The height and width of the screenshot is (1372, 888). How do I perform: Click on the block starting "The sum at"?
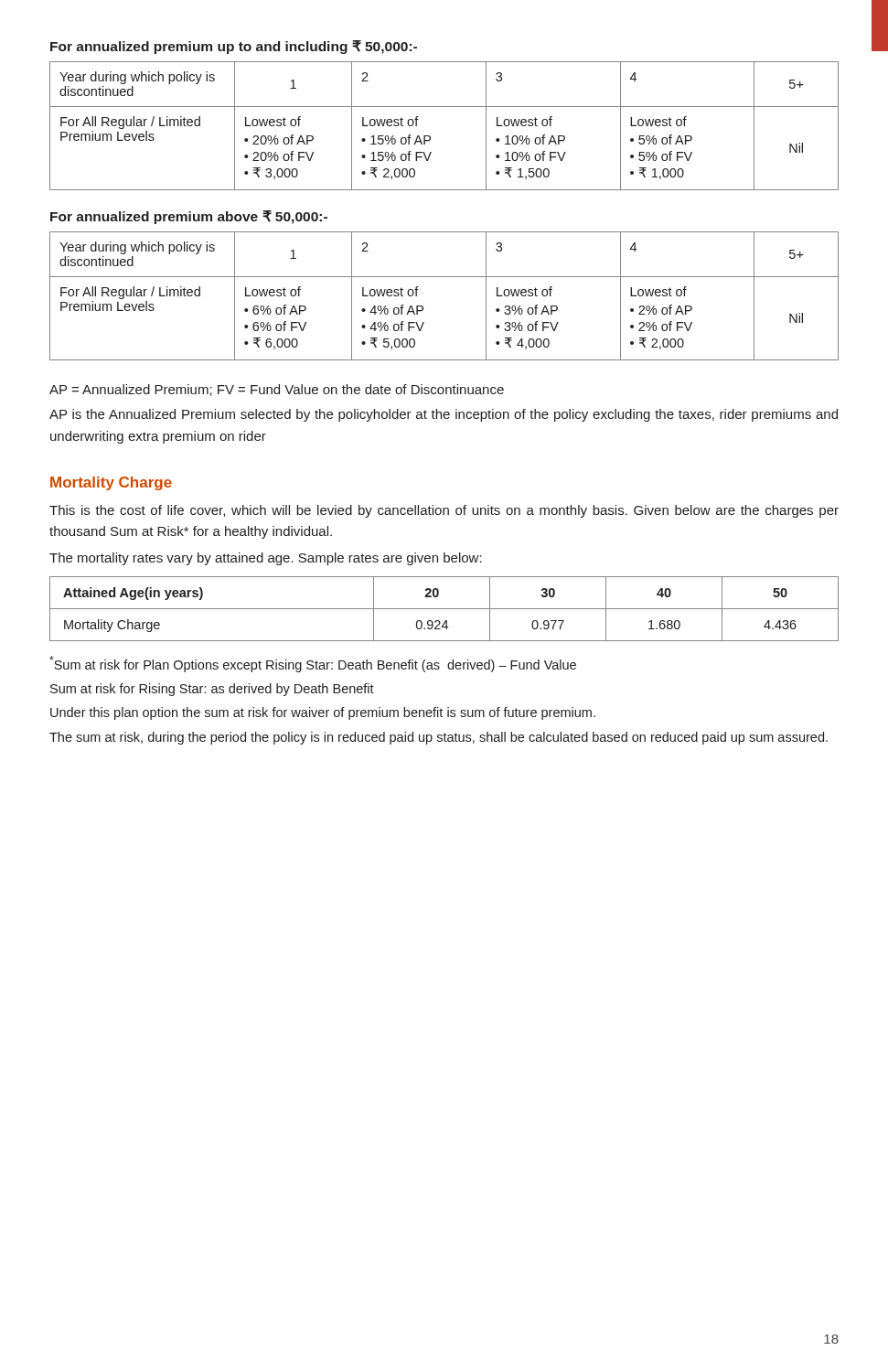pyautogui.click(x=439, y=737)
